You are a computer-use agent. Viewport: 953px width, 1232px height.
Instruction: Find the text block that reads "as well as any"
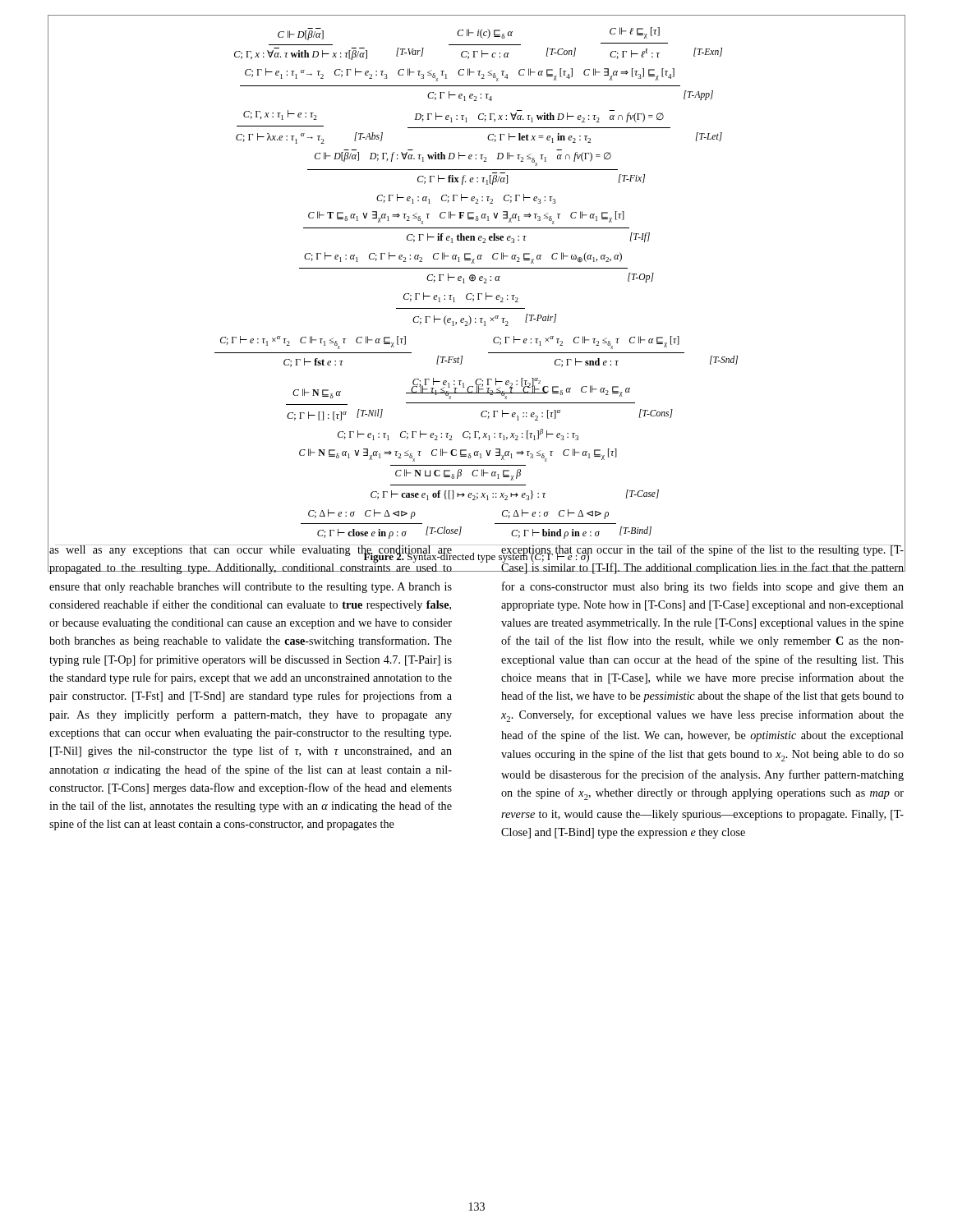251,687
